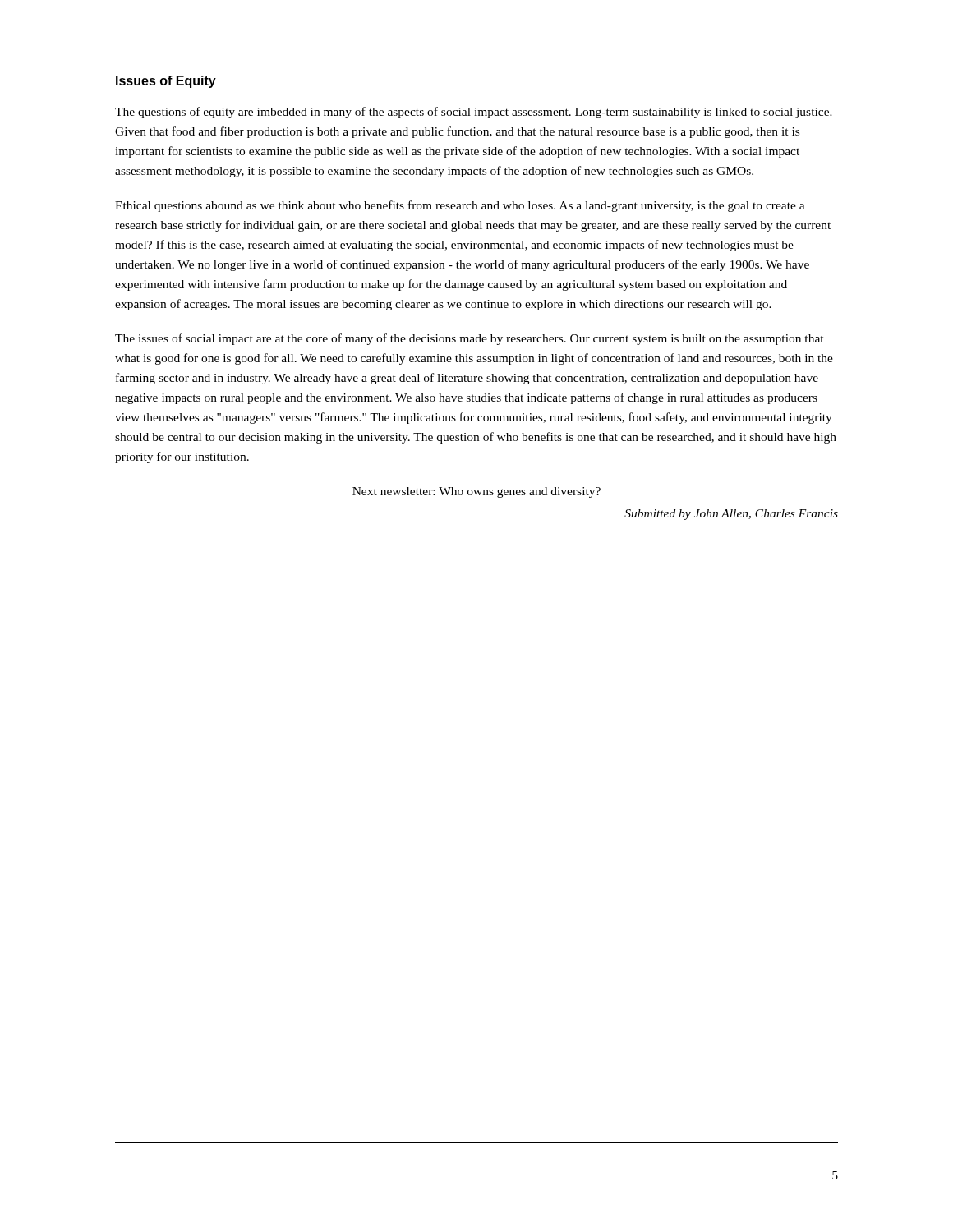The height and width of the screenshot is (1232, 953).
Task: Click on the block starting "Submitted by John Allen, Charles Francis"
Action: click(x=731, y=513)
